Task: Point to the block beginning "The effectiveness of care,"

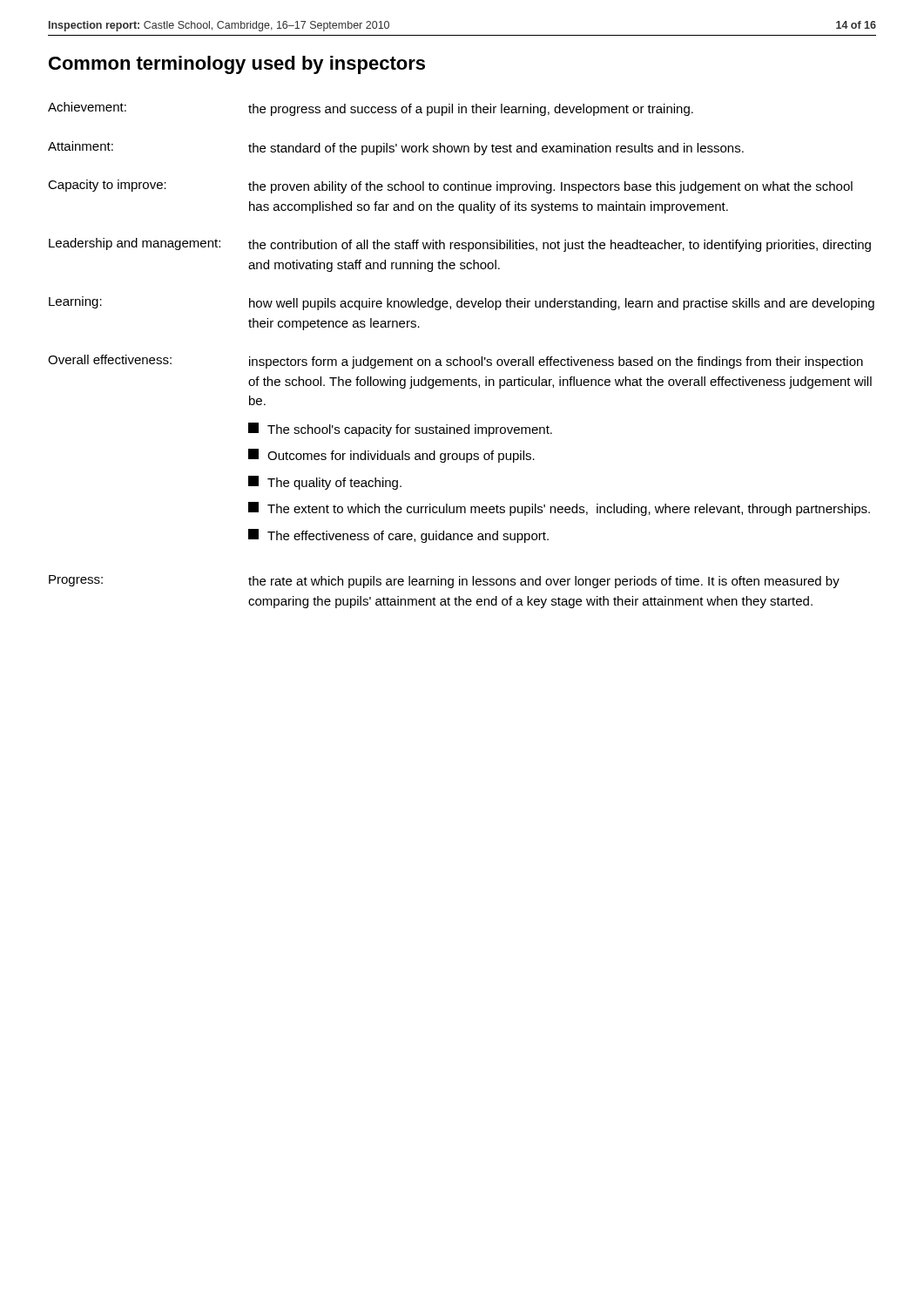Action: pos(398,536)
